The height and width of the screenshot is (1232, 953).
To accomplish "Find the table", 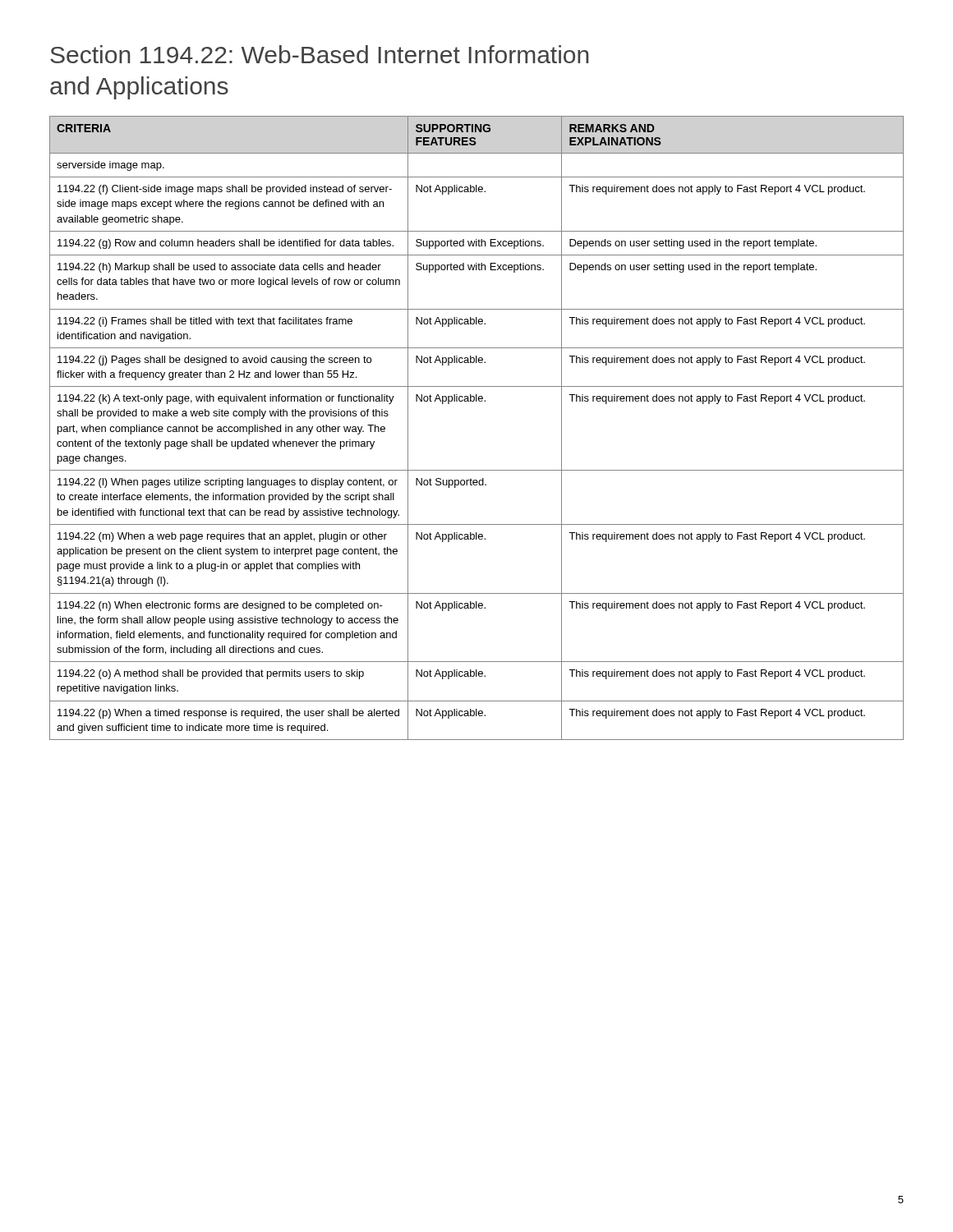I will tap(476, 428).
